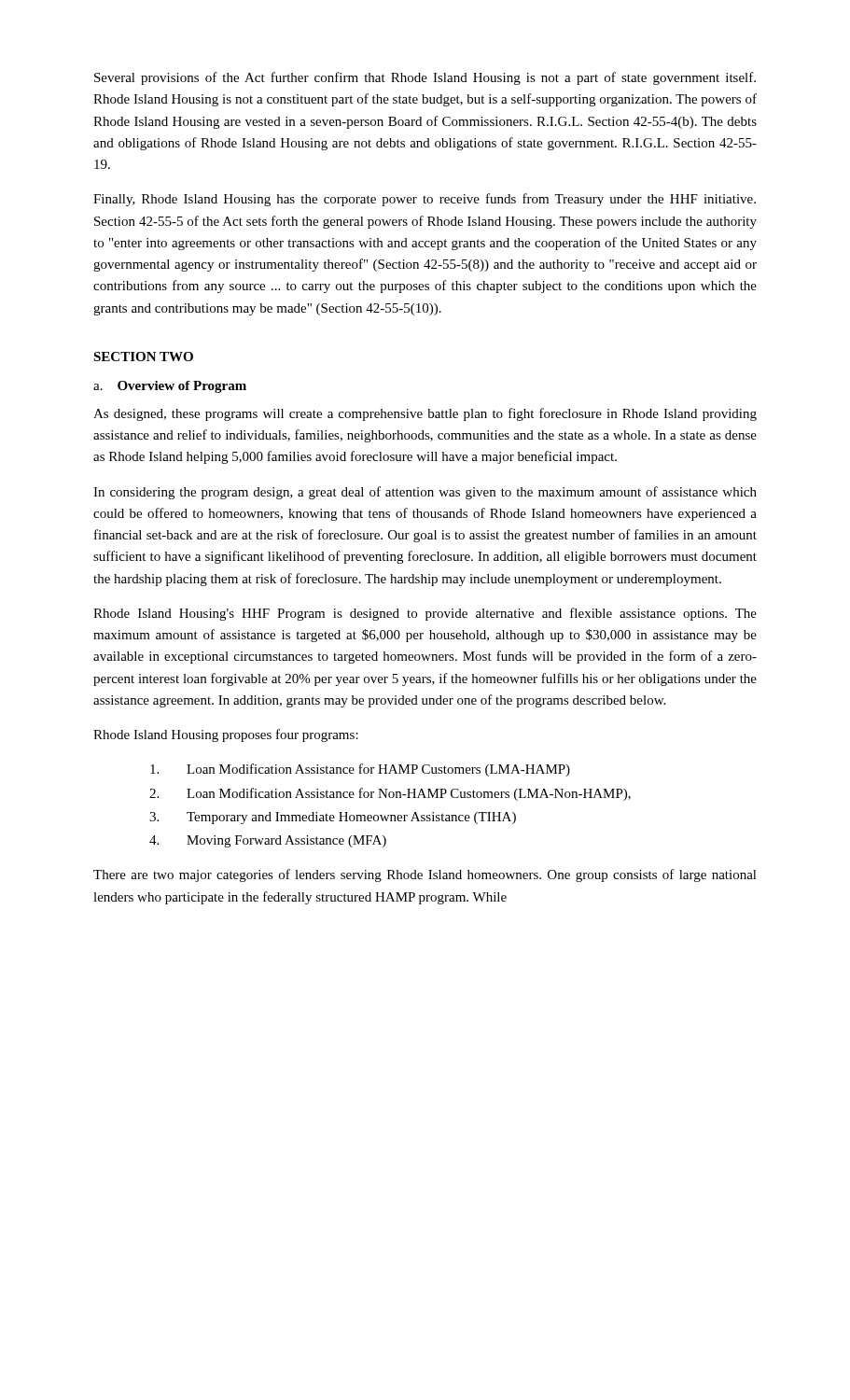This screenshot has height=1400, width=850.
Task: Click the passage that begins "a. Overview of"
Action: pyautogui.click(x=170, y=385)
